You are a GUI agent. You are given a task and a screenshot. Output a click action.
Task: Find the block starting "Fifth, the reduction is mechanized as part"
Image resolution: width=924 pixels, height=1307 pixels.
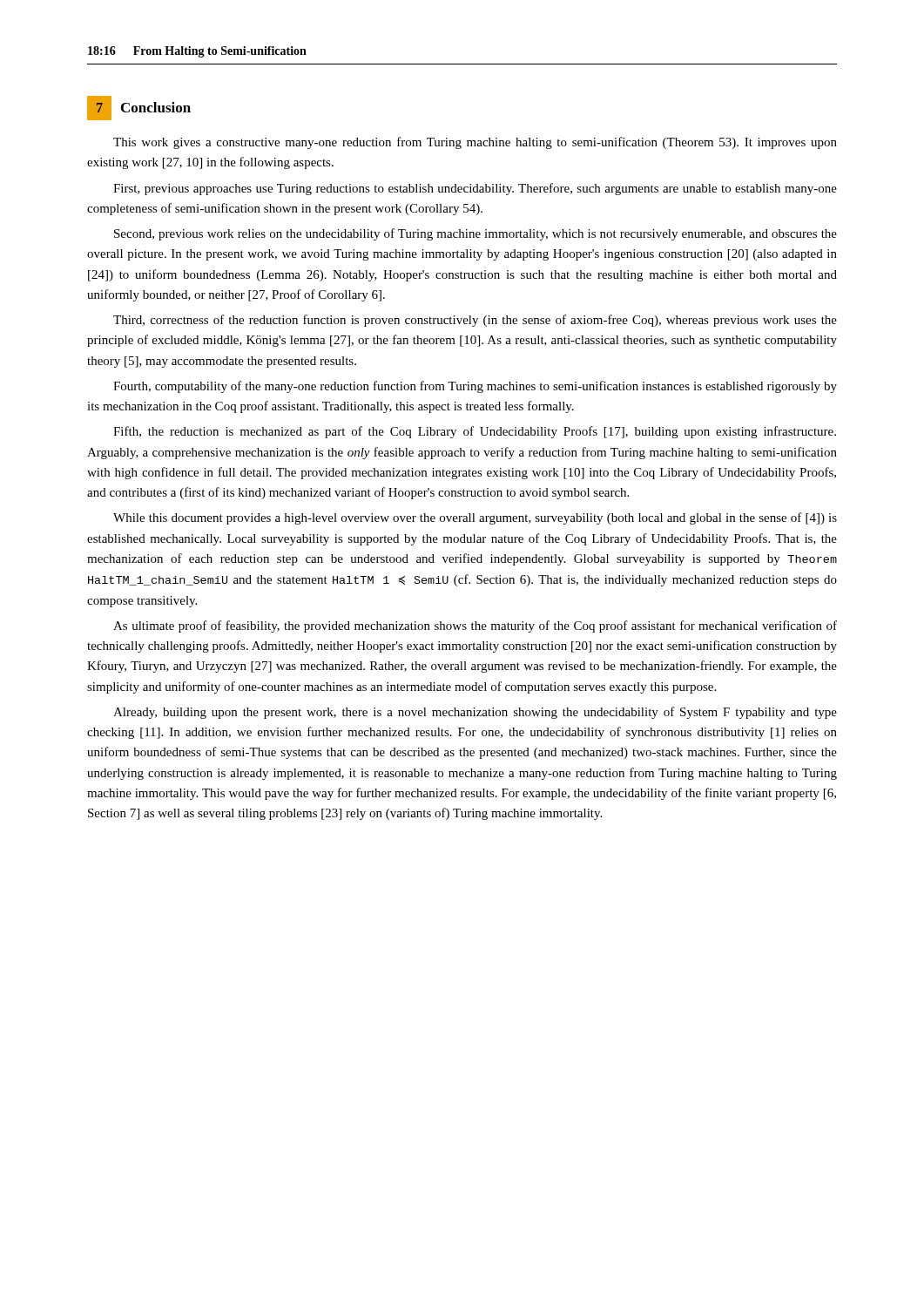click(462, 462)
